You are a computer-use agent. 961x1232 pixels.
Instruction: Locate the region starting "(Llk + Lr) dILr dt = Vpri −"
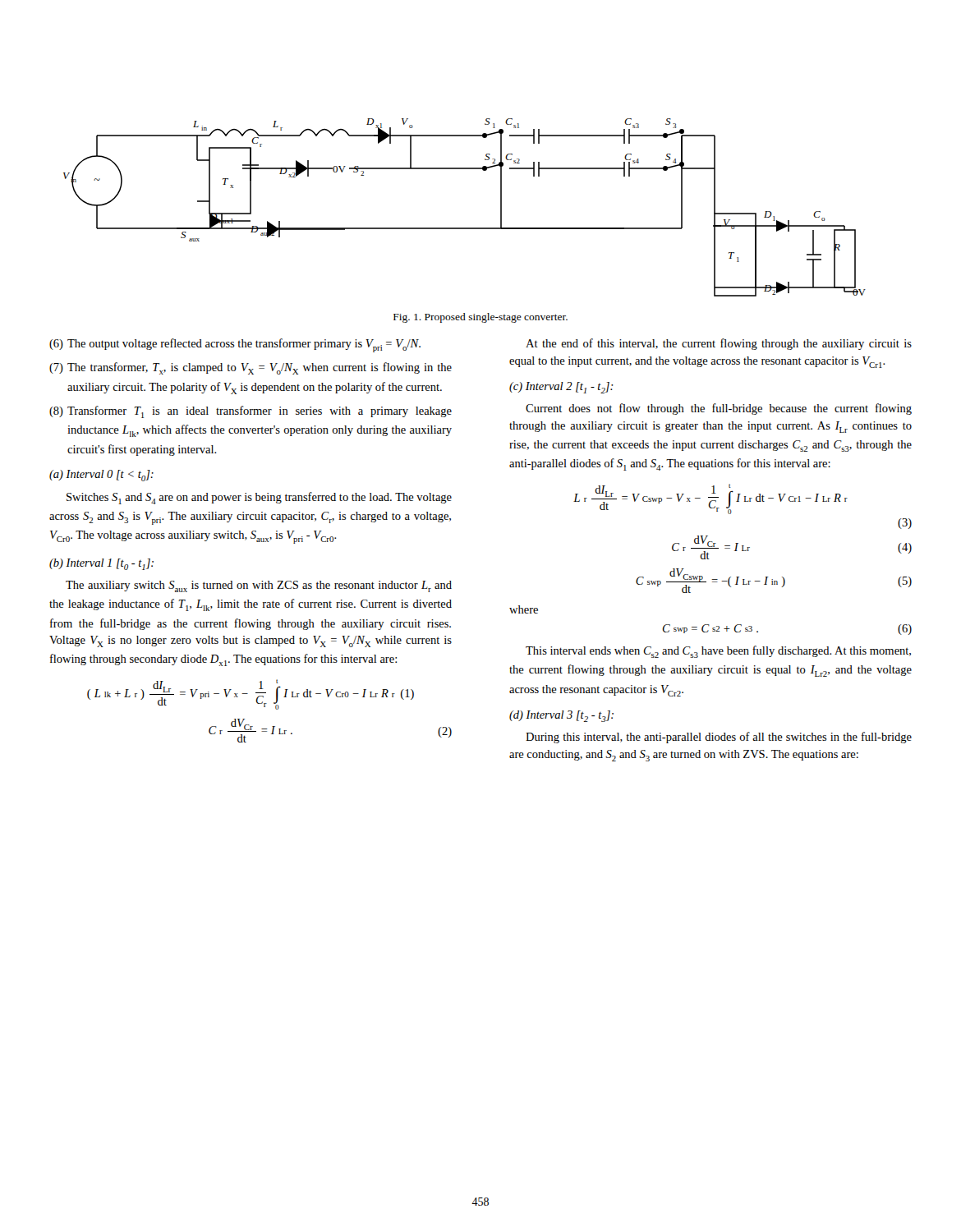tap(251, 694)
